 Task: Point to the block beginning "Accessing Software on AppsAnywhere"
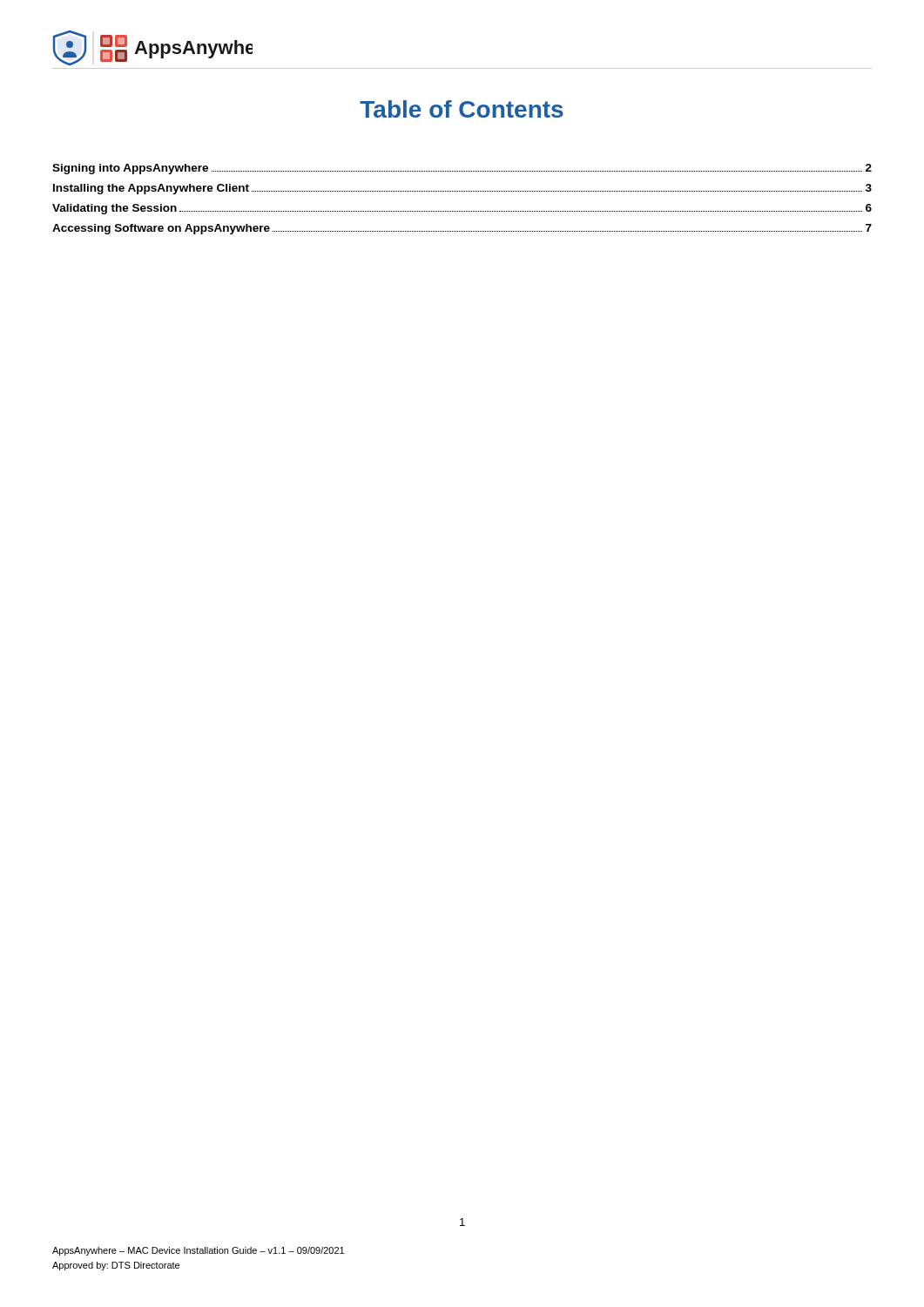click(x=462, y=228)
